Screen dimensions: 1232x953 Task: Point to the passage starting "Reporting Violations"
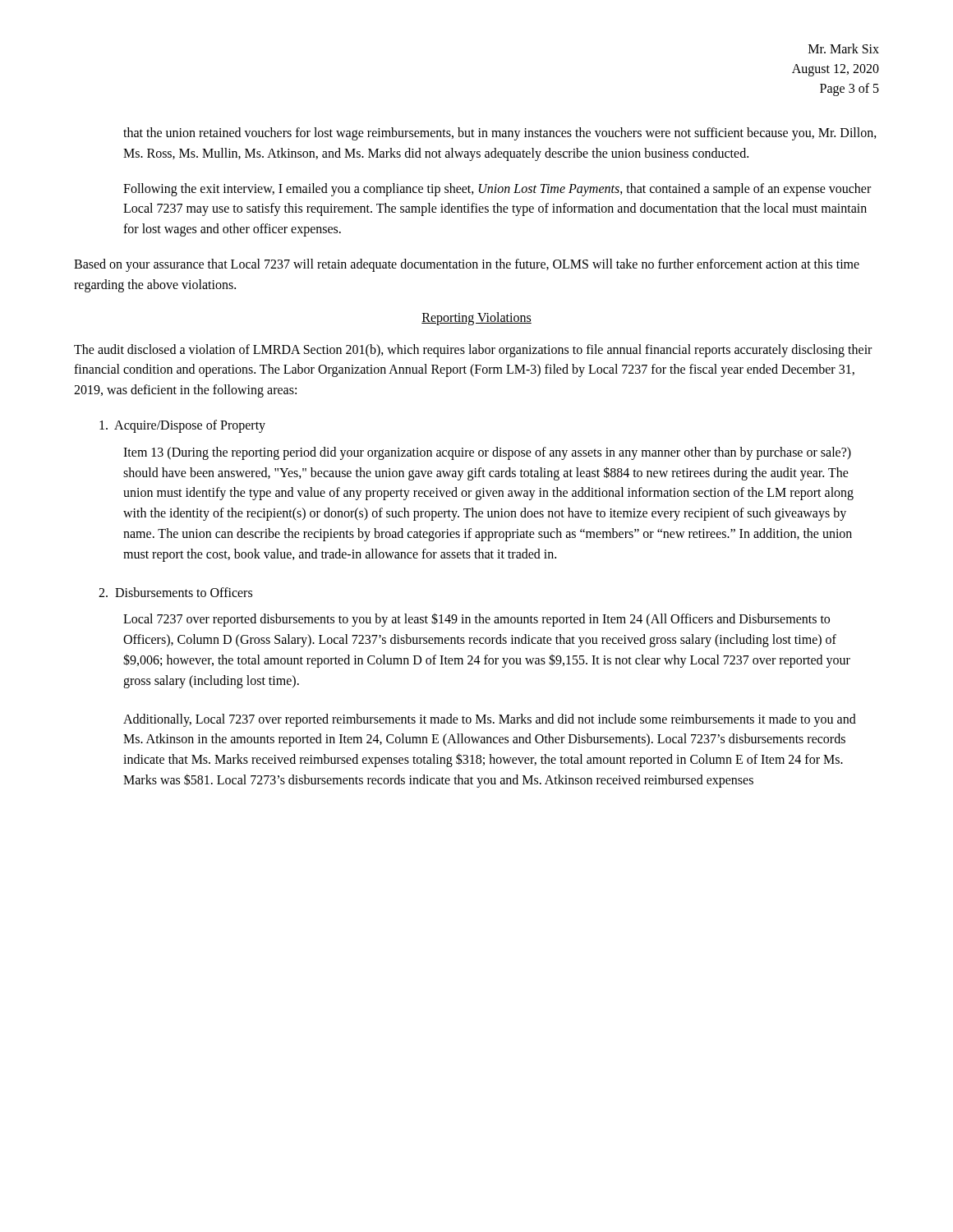tap(476, 317)
